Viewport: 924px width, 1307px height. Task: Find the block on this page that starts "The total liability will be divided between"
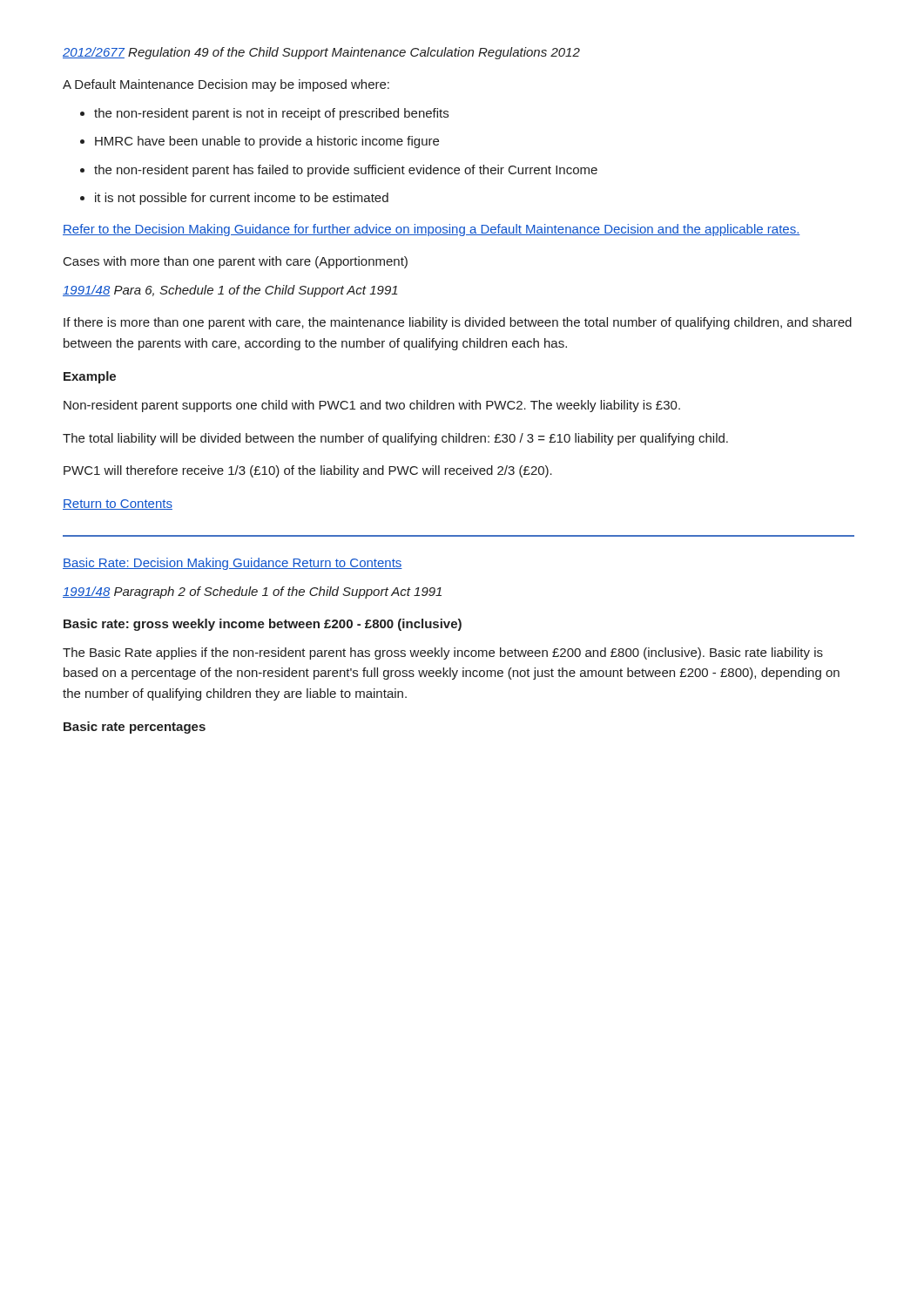click(396, 437)
